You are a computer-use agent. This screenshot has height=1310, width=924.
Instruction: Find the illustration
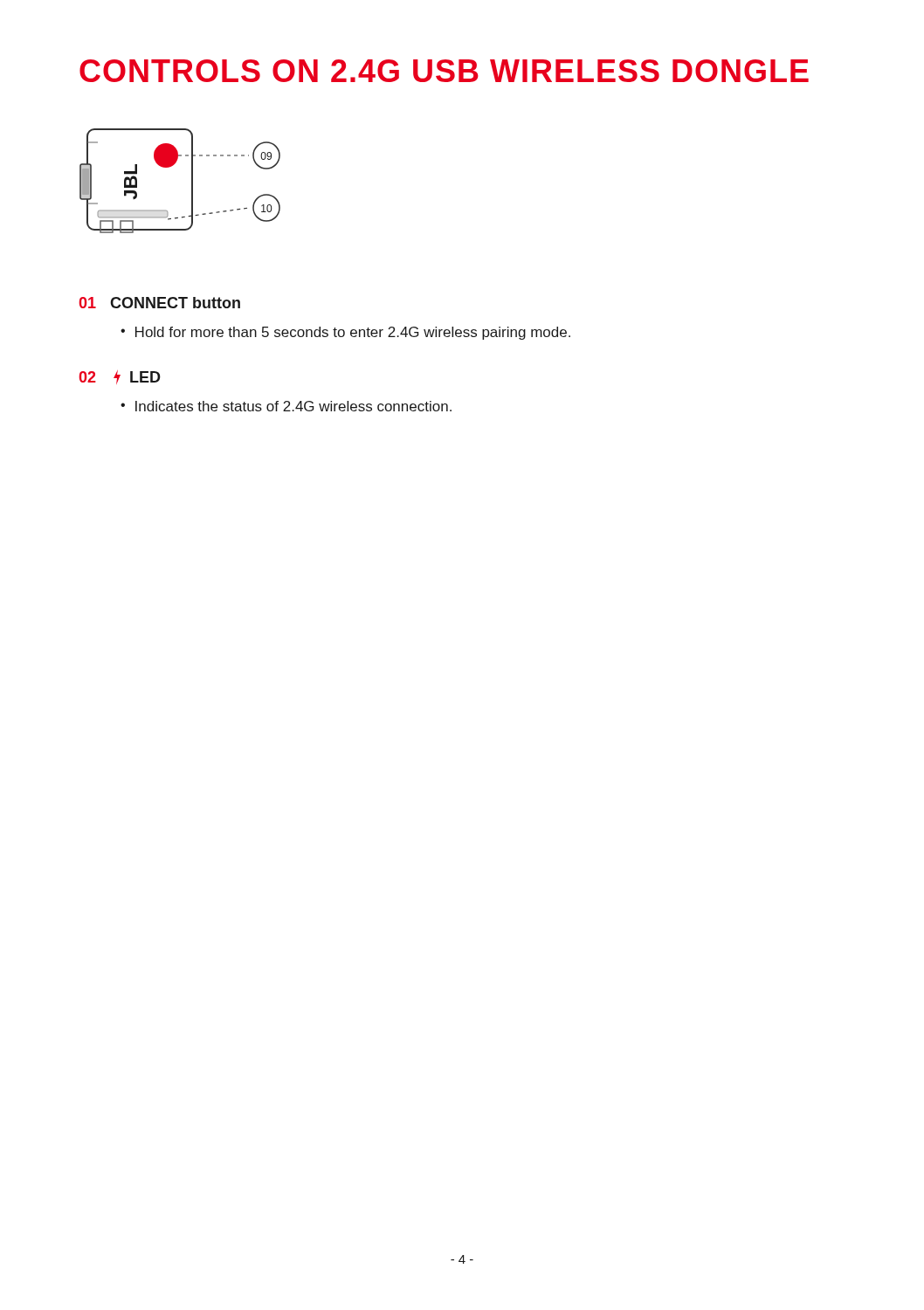tap(462, 188)
